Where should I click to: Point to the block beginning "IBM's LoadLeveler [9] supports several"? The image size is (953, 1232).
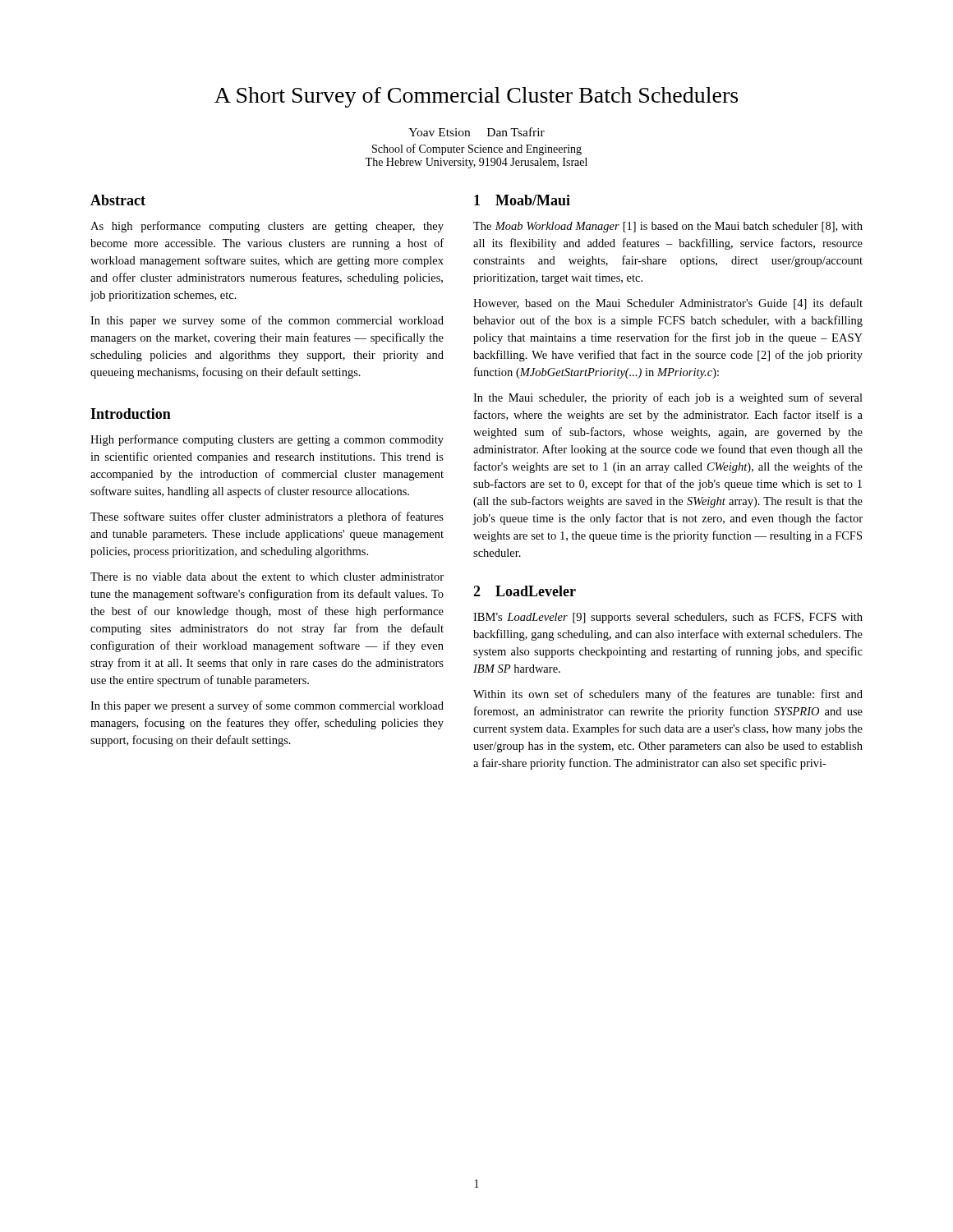(668, 691)
